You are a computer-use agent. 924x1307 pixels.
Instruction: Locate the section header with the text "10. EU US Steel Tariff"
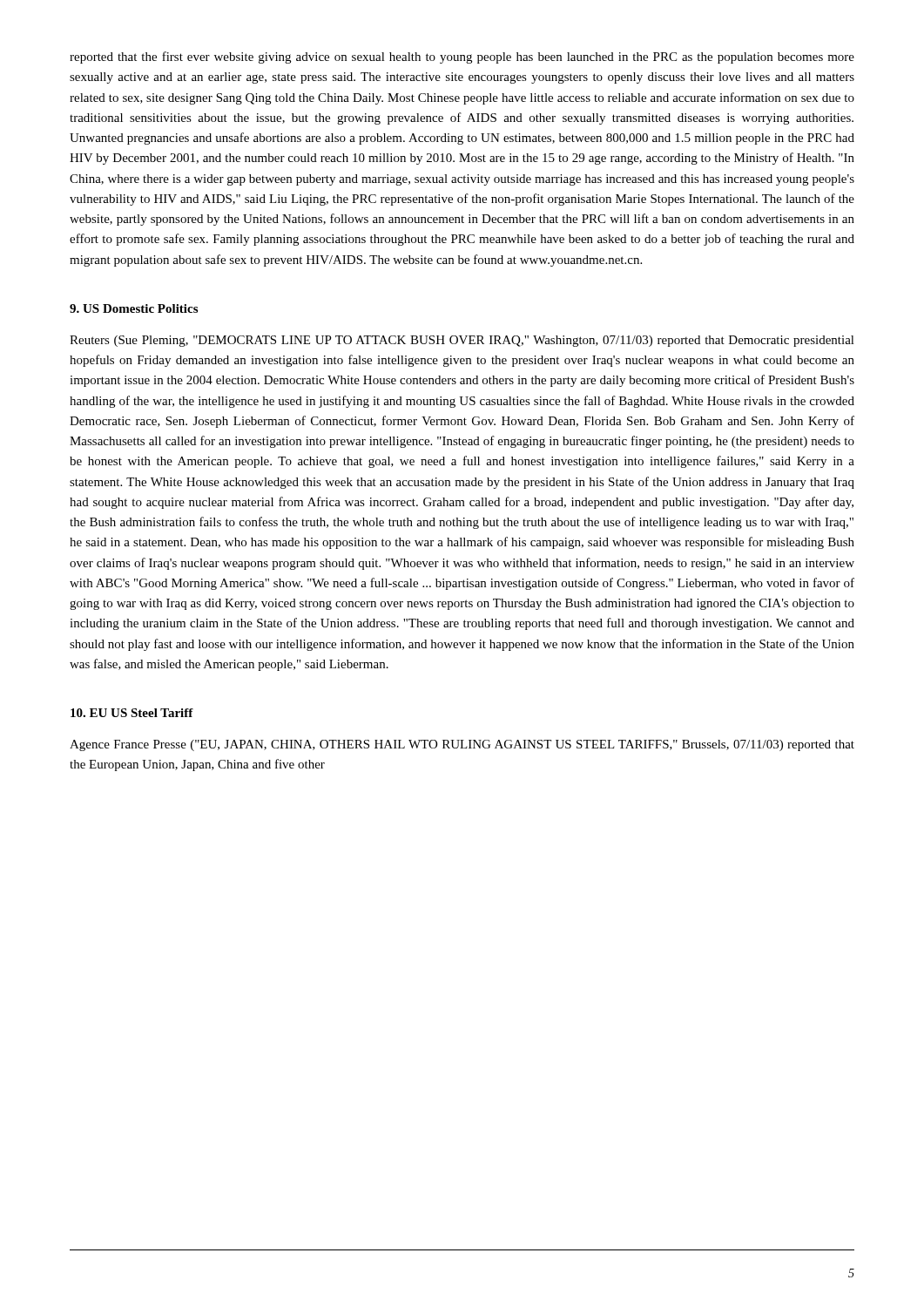pos(131,713)
